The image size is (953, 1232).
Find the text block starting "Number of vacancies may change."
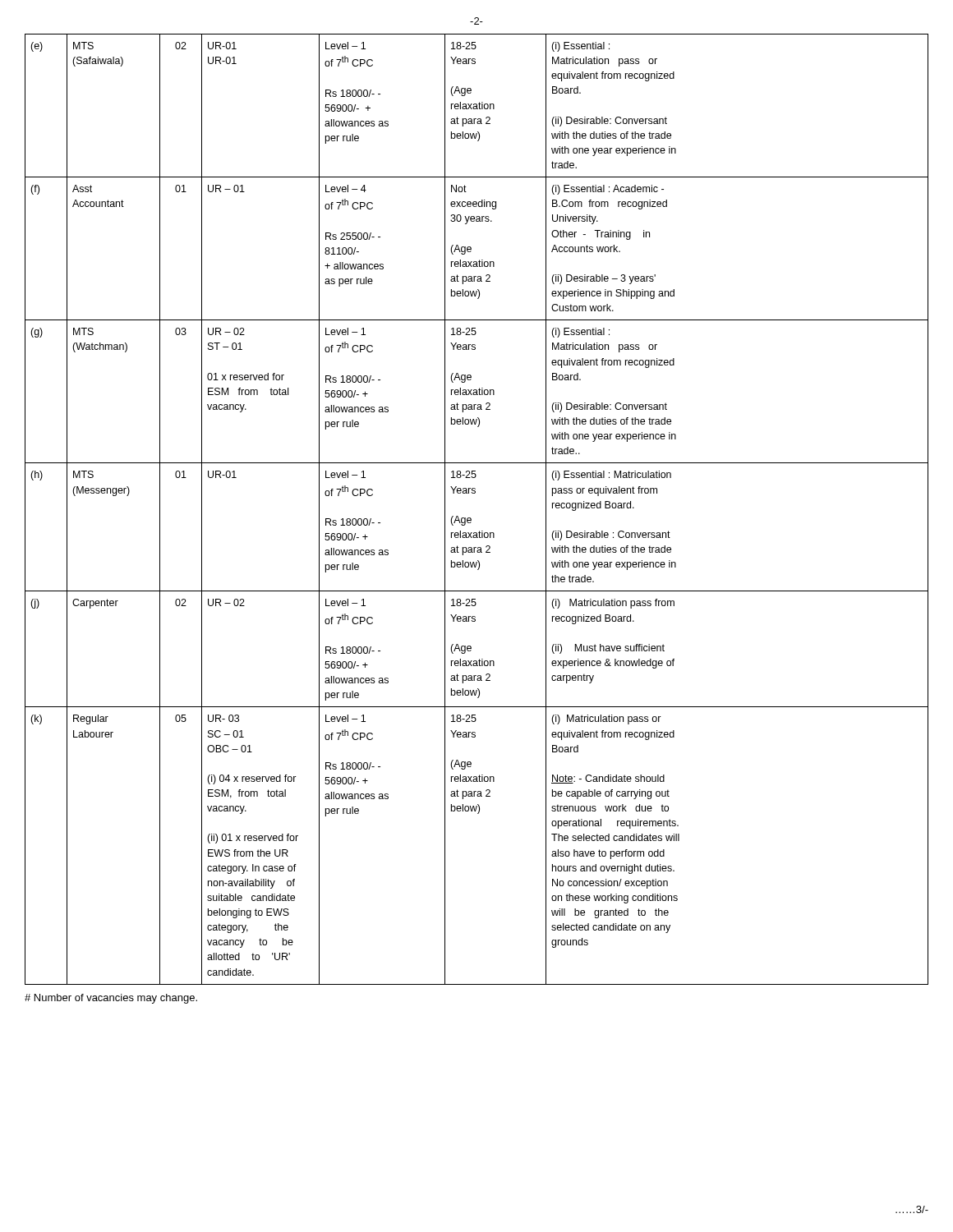[x=111, y=997]
